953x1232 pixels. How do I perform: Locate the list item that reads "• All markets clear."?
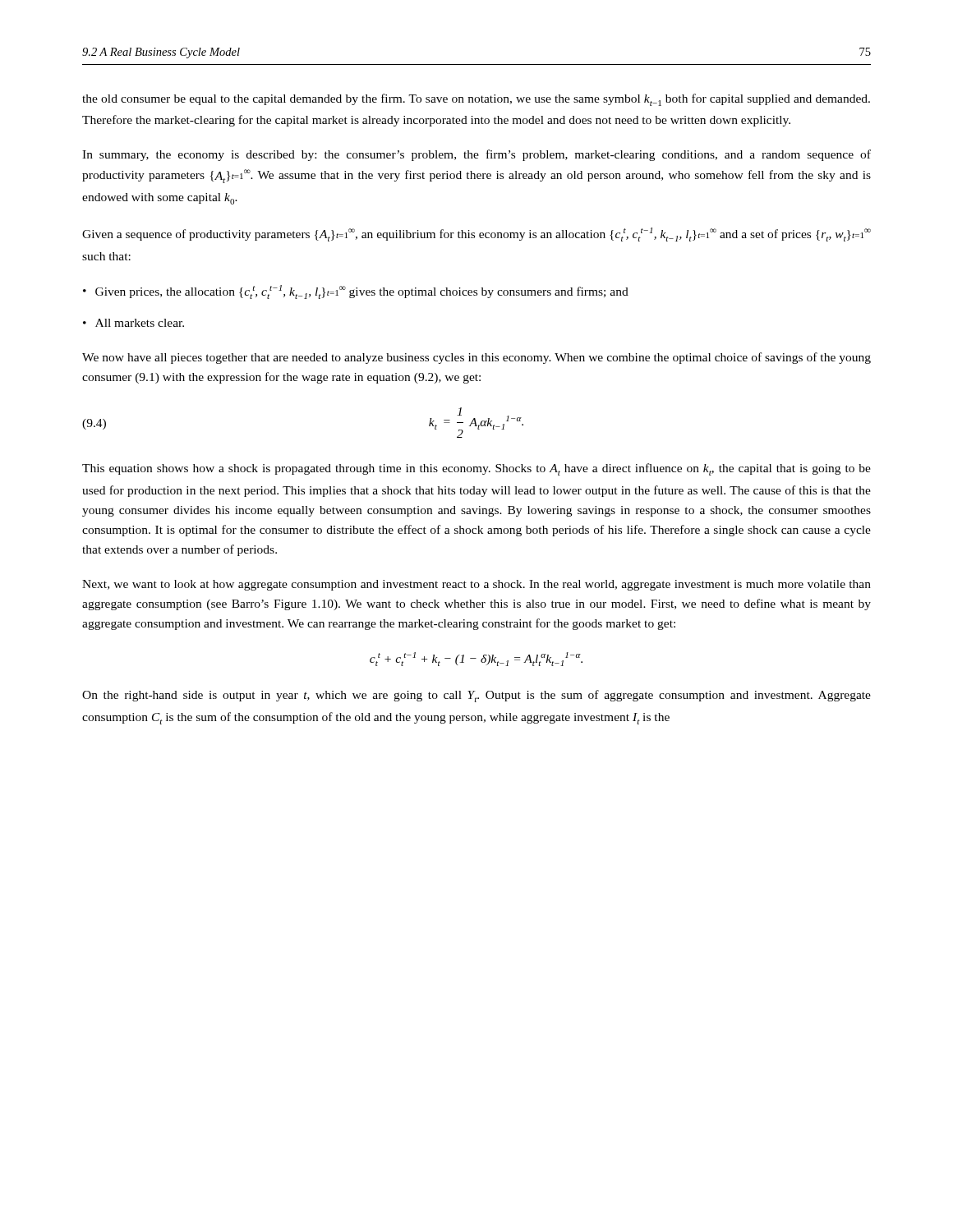134,323
